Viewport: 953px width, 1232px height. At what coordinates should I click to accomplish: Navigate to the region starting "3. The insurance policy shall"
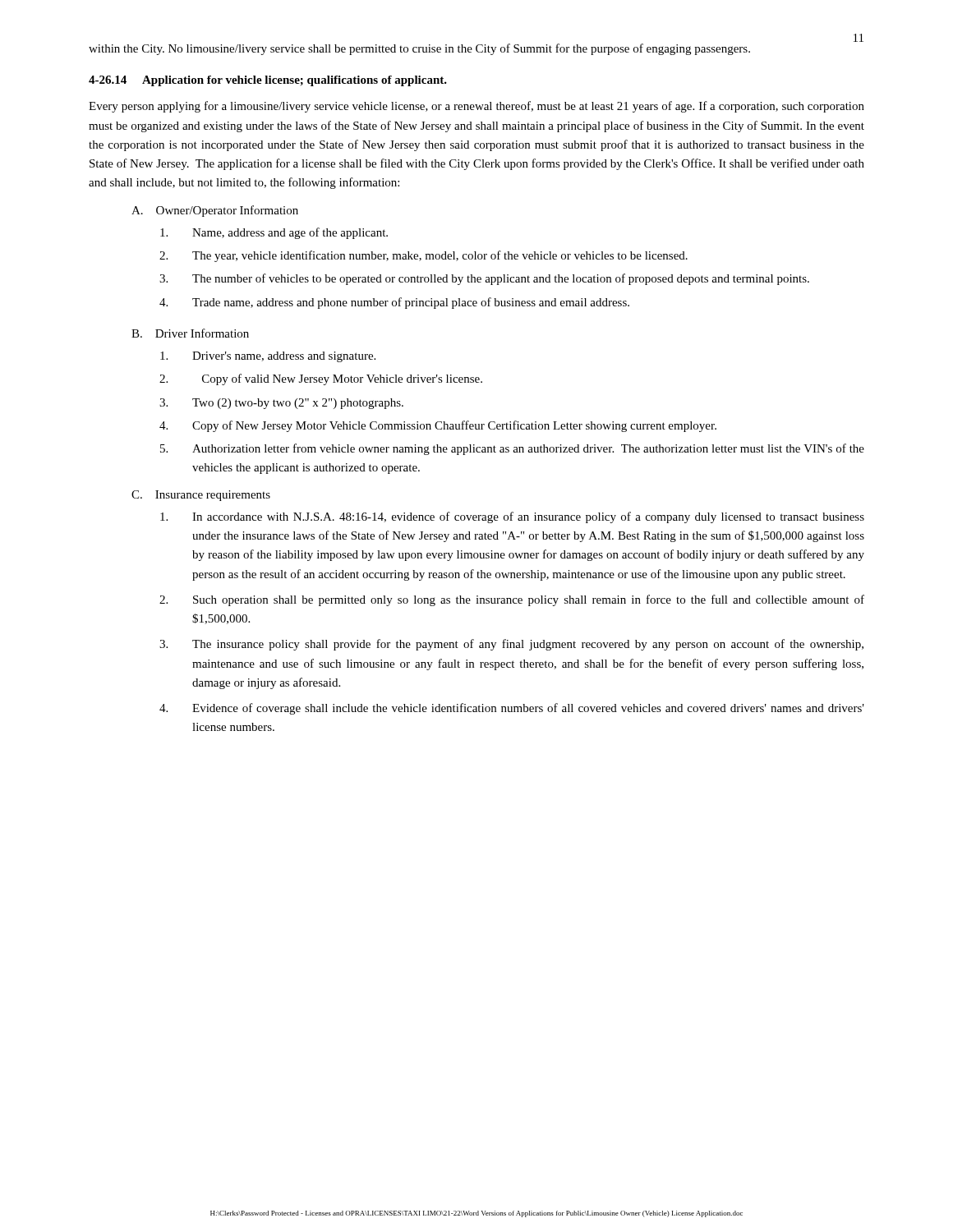click(512, 664)
